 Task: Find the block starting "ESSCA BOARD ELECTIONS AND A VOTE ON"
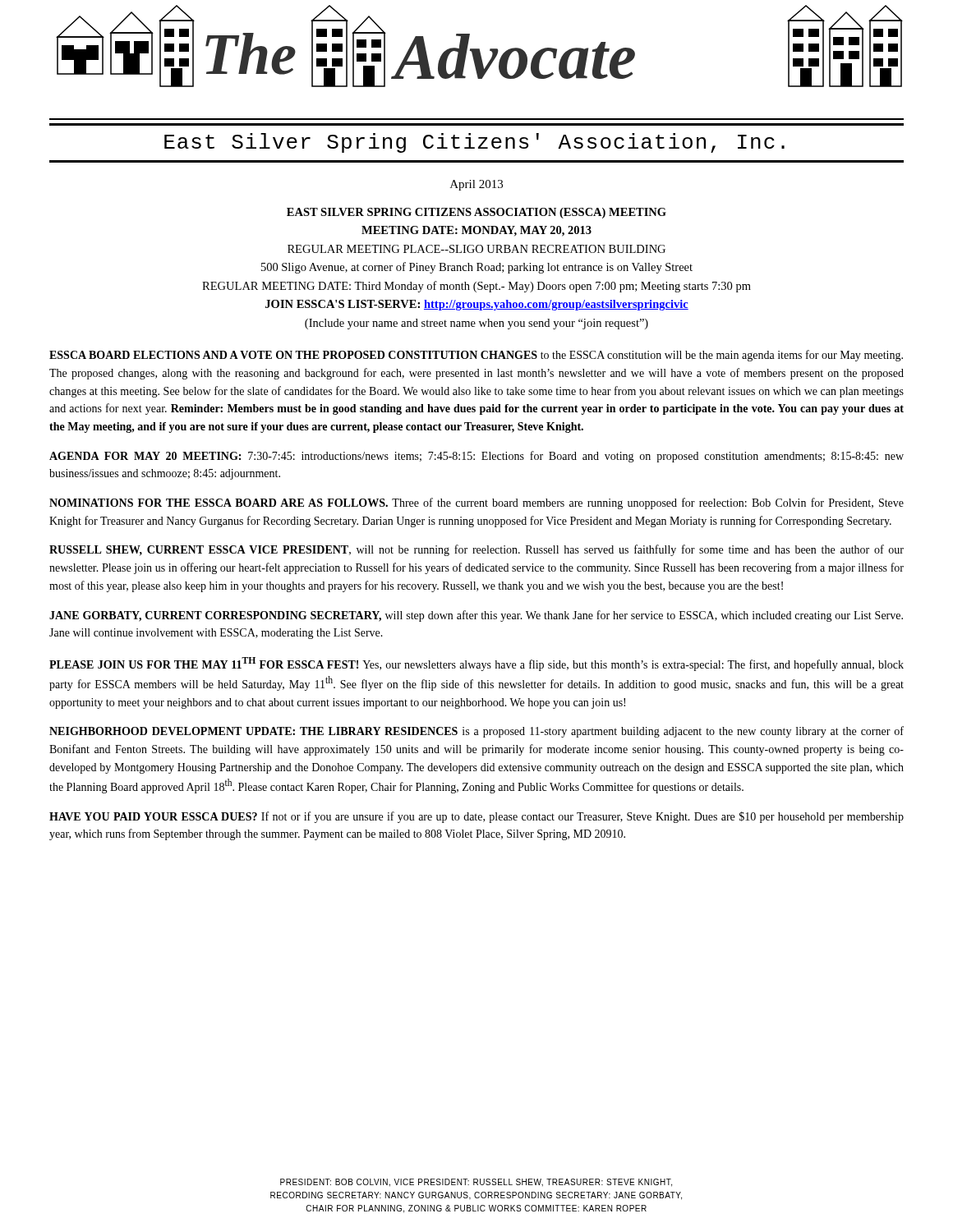(476, 391)
